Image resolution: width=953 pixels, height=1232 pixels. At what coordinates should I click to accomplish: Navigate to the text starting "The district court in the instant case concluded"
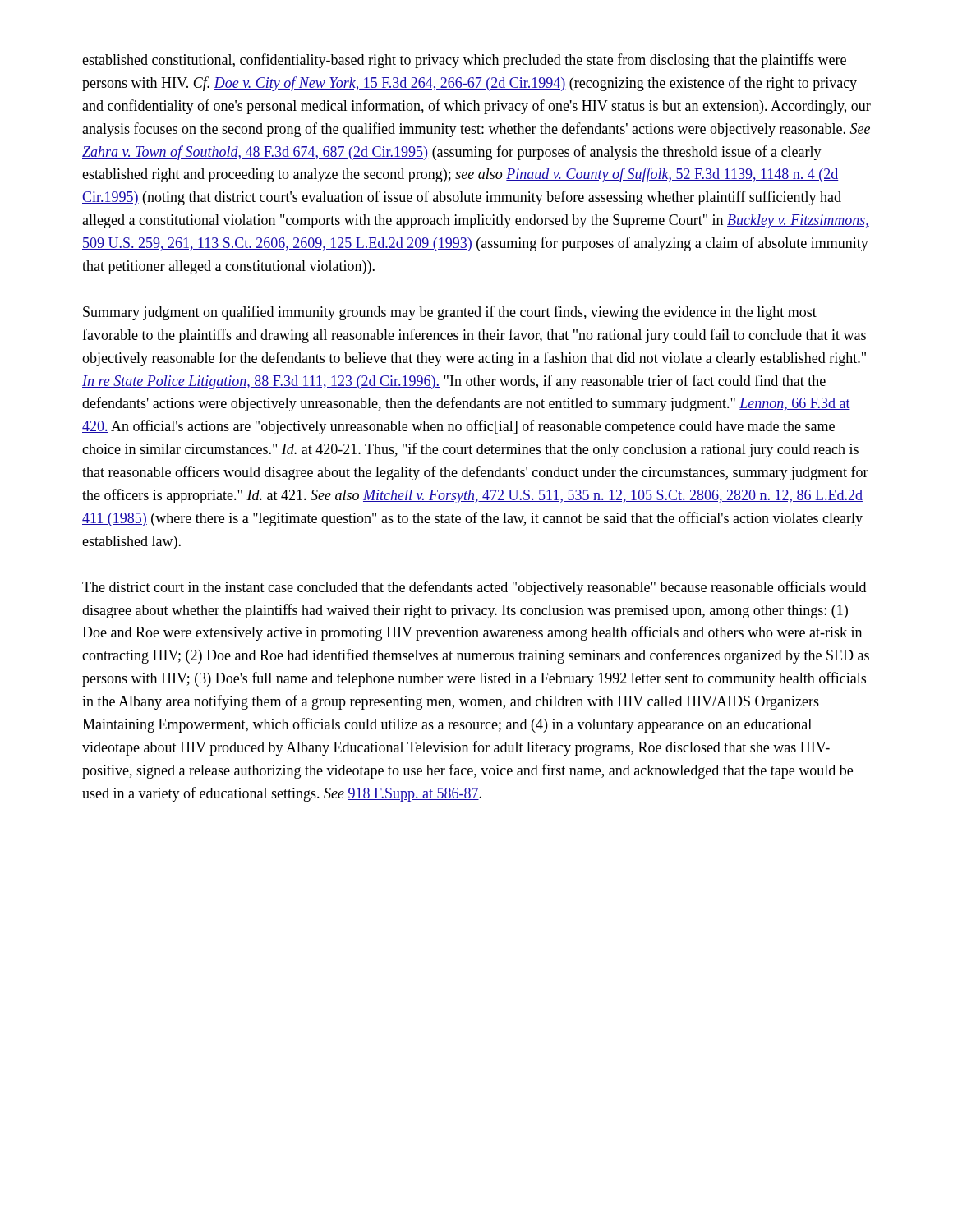[x=476, y=690]
